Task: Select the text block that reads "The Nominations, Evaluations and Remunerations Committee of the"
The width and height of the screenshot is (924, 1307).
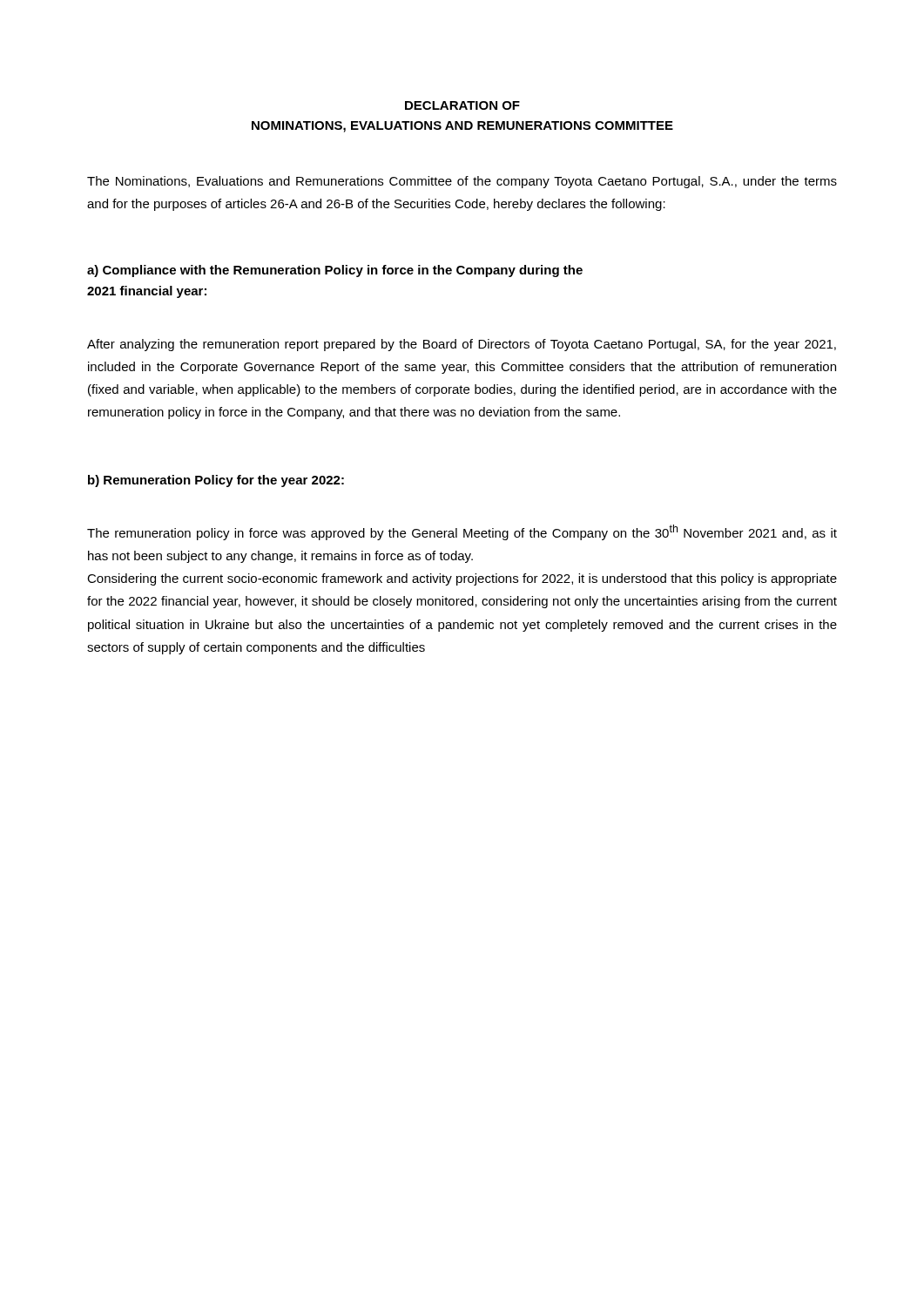Action: click(x=462, y=192)
